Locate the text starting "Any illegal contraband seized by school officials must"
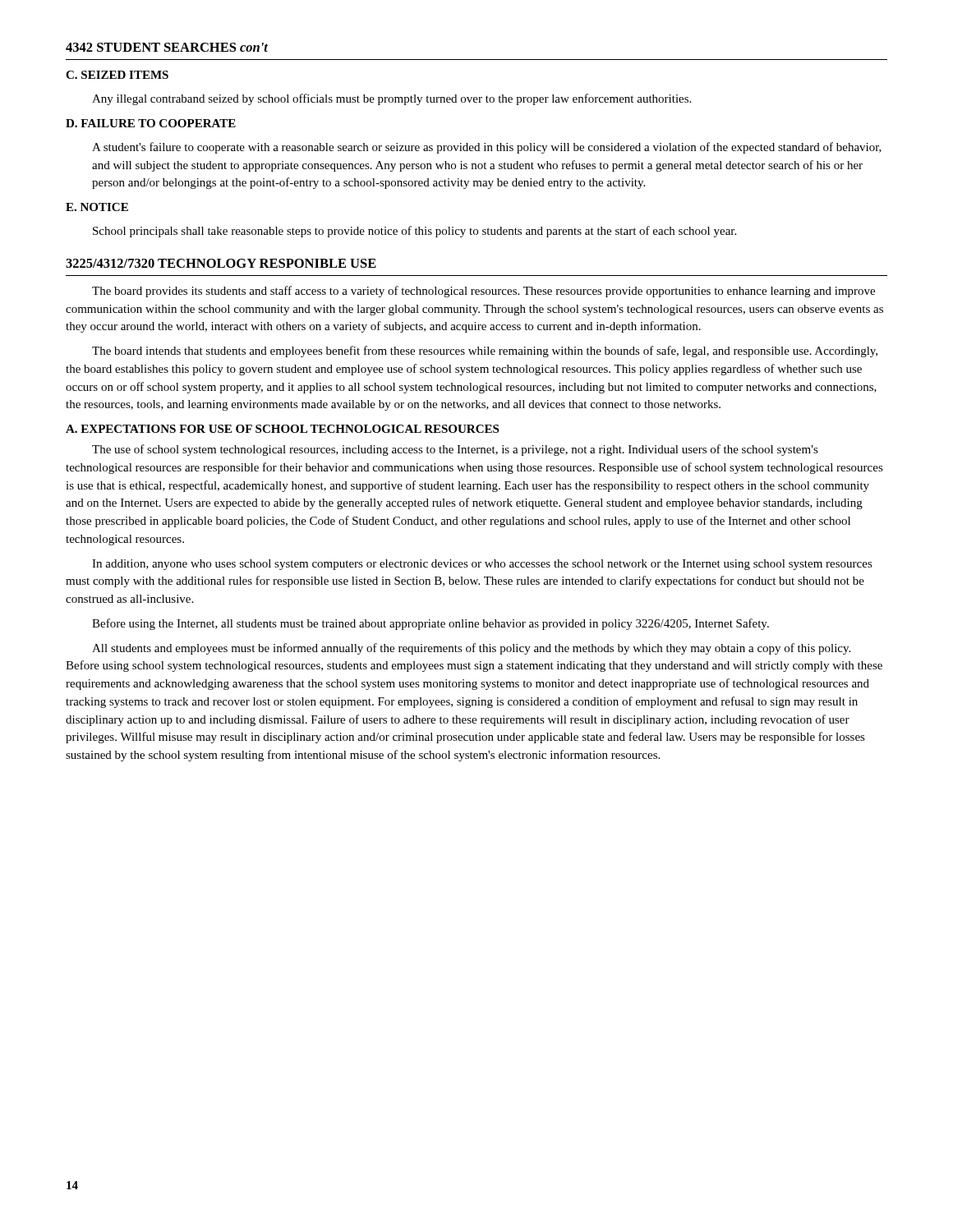The width and height of the screenshot is (953, 1232). click(x=490, y=99)
